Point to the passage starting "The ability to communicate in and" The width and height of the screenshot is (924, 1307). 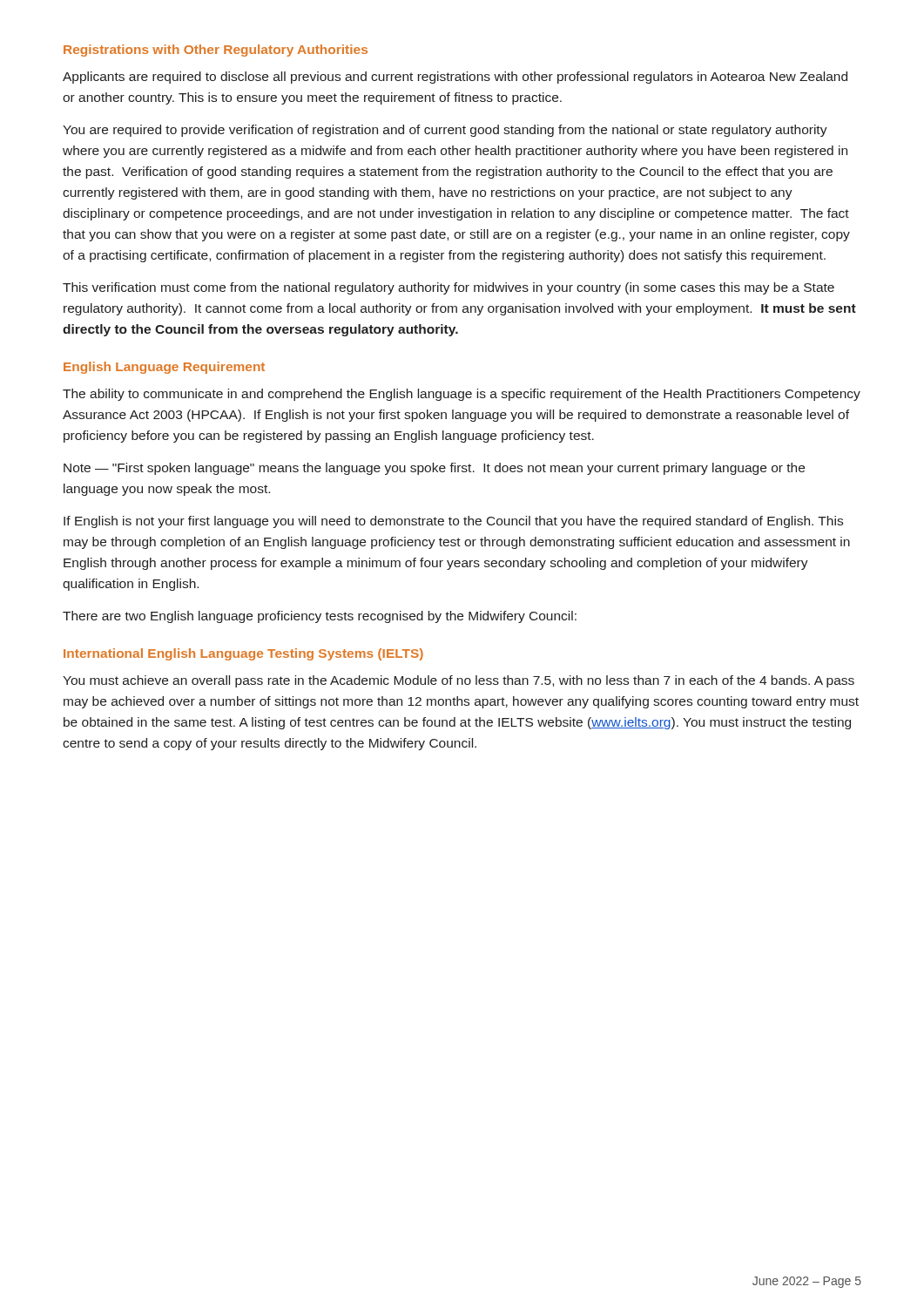tap(462, 415)
